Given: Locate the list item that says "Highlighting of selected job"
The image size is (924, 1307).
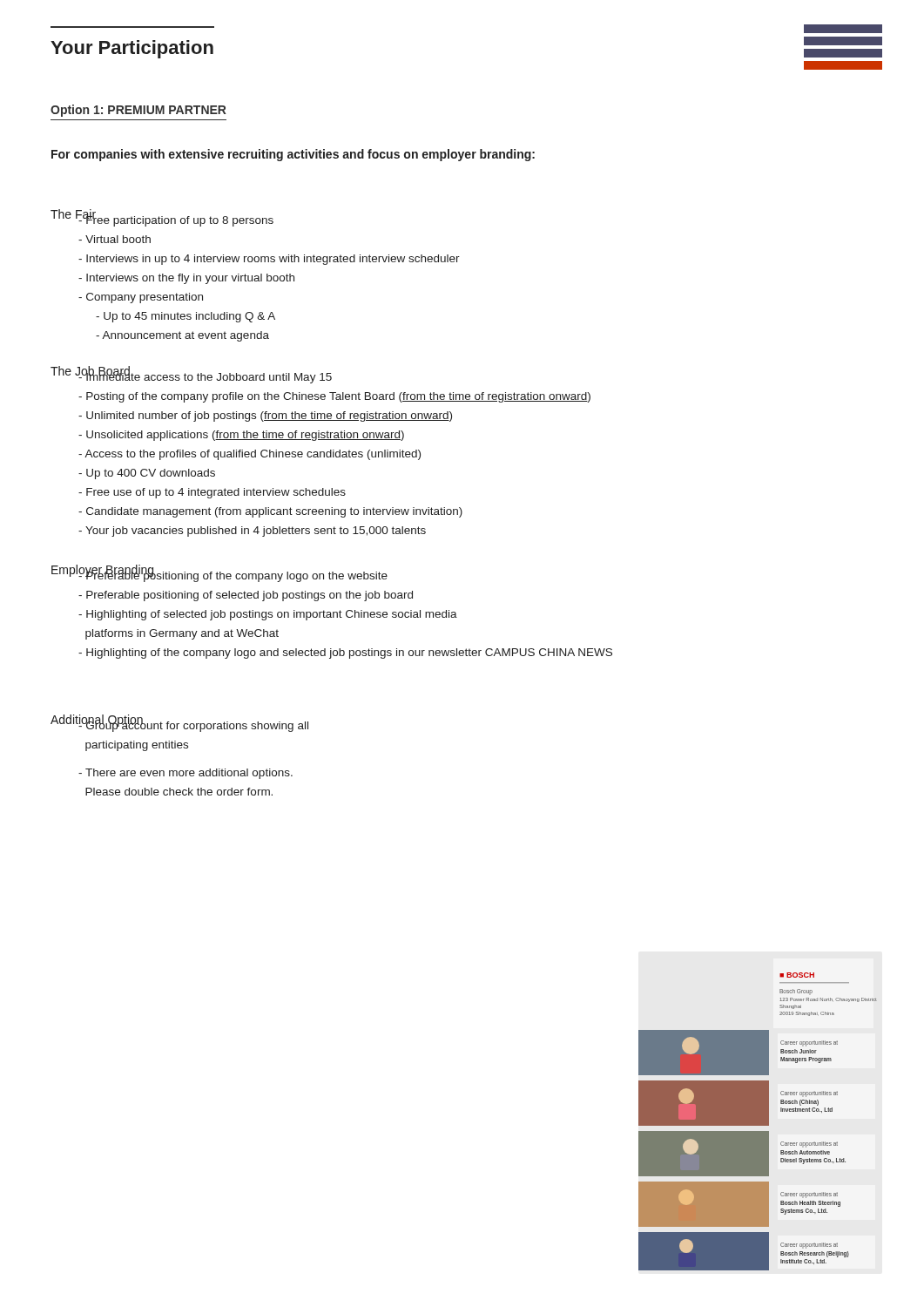Looking at the screenshot, I should click(268, 624).
